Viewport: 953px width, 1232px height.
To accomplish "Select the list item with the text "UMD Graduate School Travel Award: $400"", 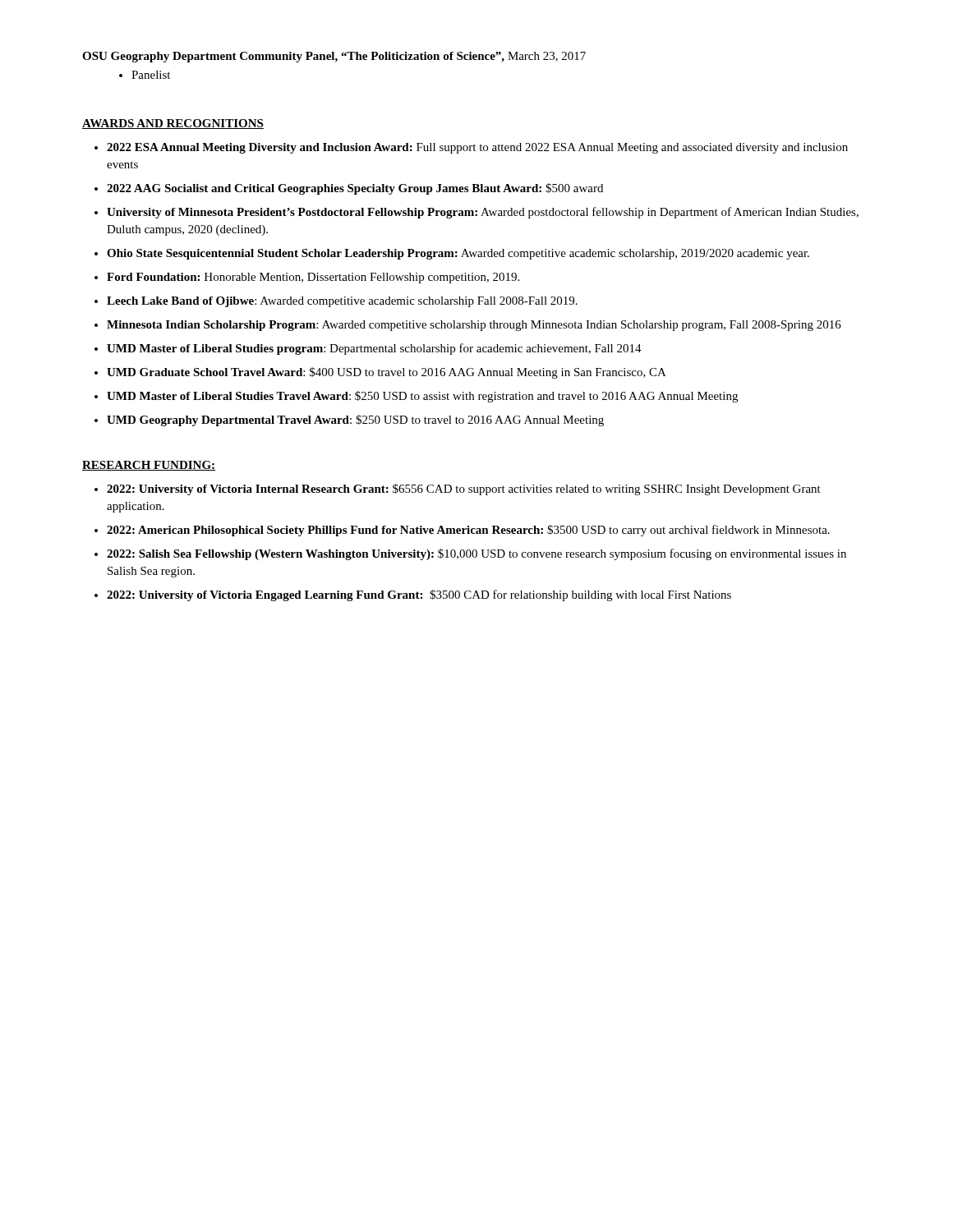I will [489, 372].
